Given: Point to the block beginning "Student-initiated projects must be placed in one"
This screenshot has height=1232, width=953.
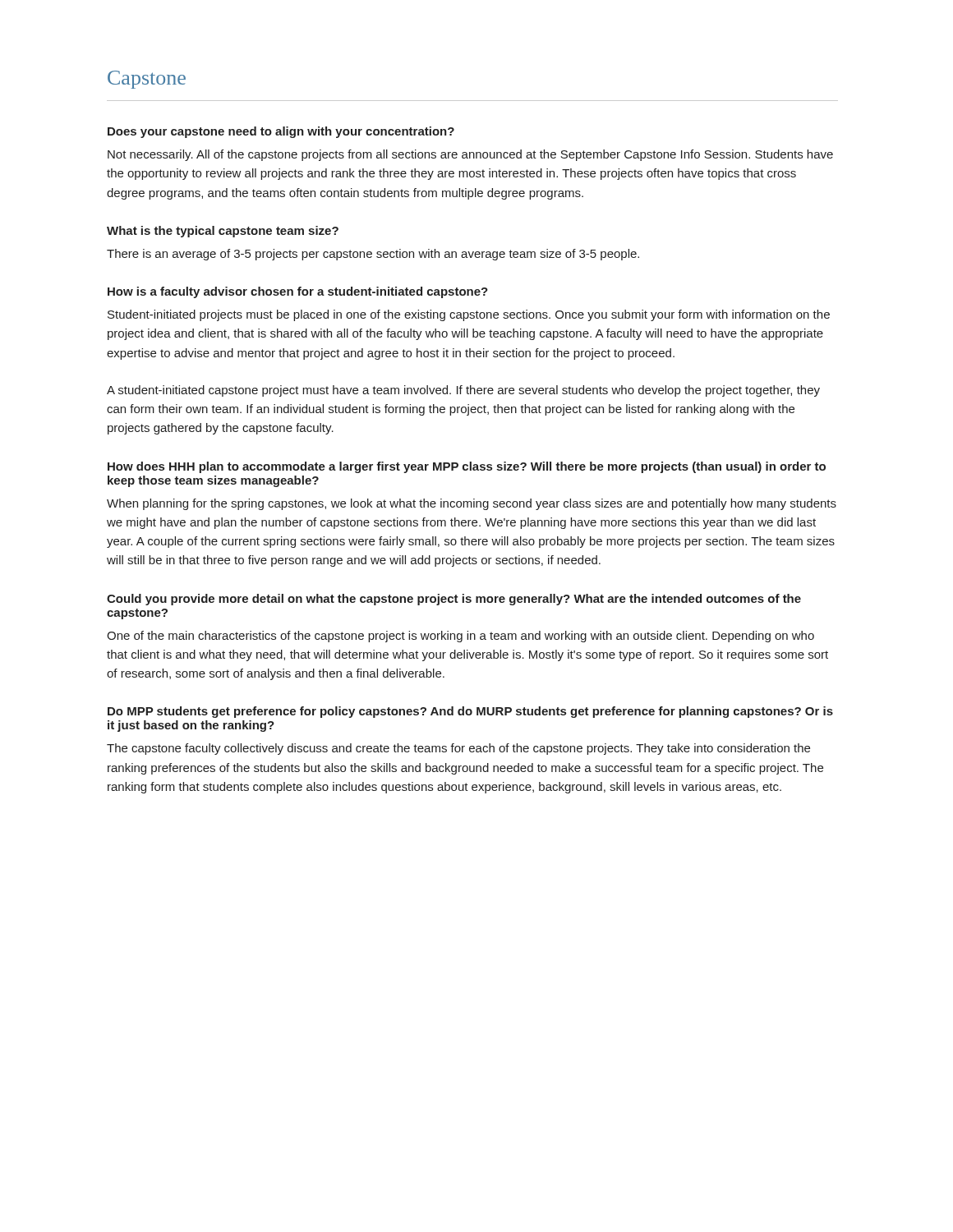Looking at the screenshot, I should [468, 333].
